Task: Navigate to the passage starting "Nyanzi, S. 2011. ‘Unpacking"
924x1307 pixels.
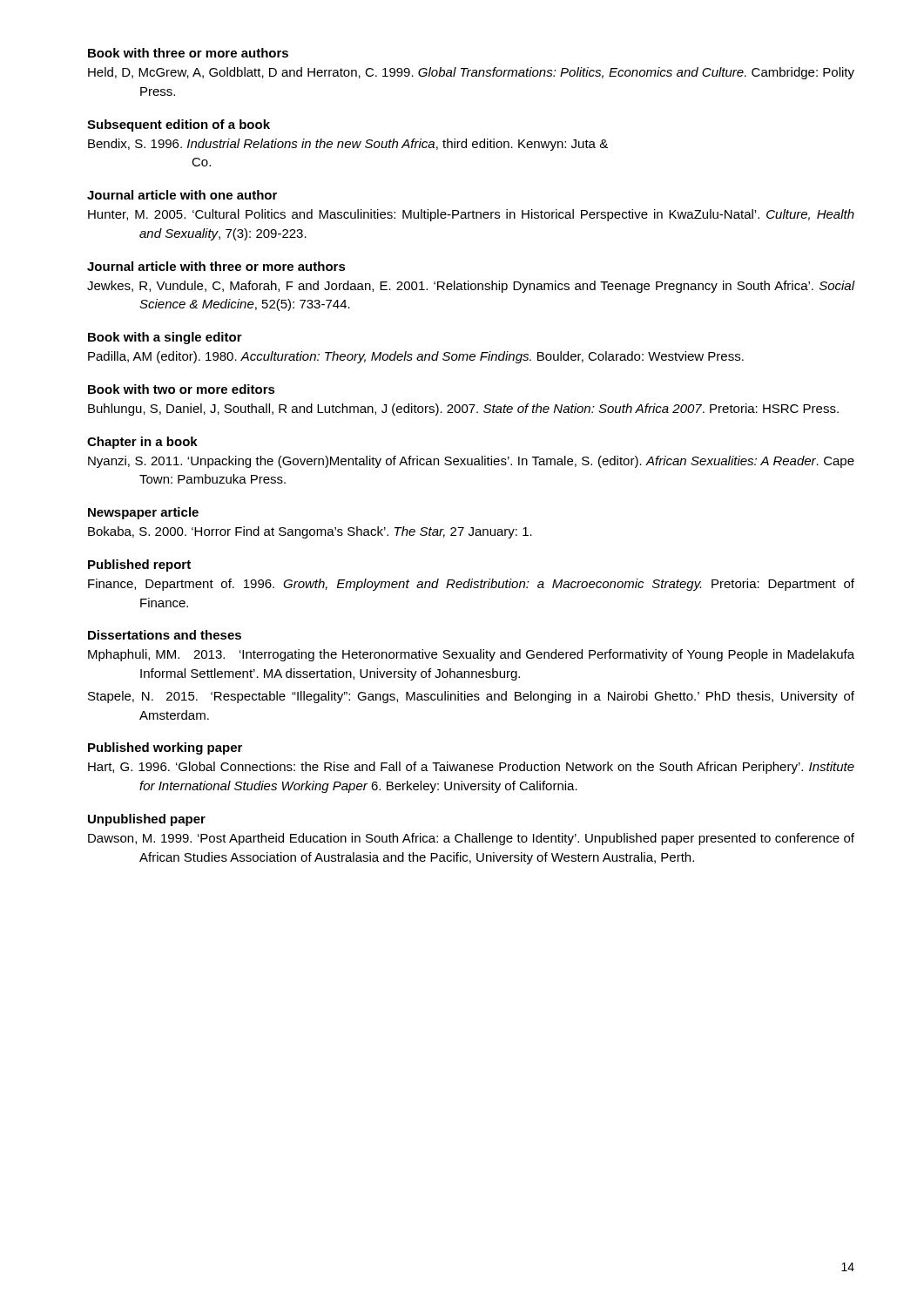Action: coord(471,470)
